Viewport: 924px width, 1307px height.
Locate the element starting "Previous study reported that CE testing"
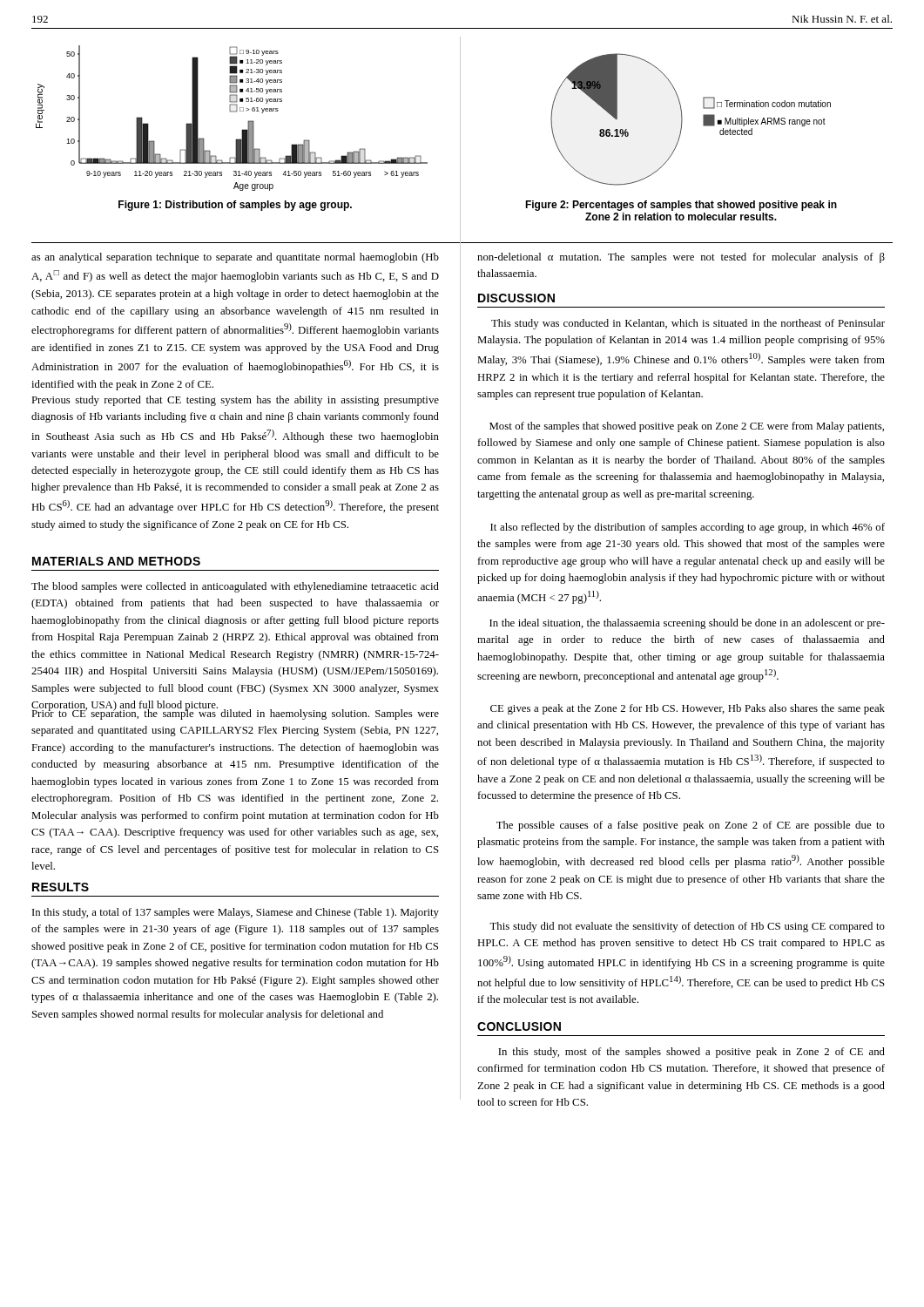235,462
